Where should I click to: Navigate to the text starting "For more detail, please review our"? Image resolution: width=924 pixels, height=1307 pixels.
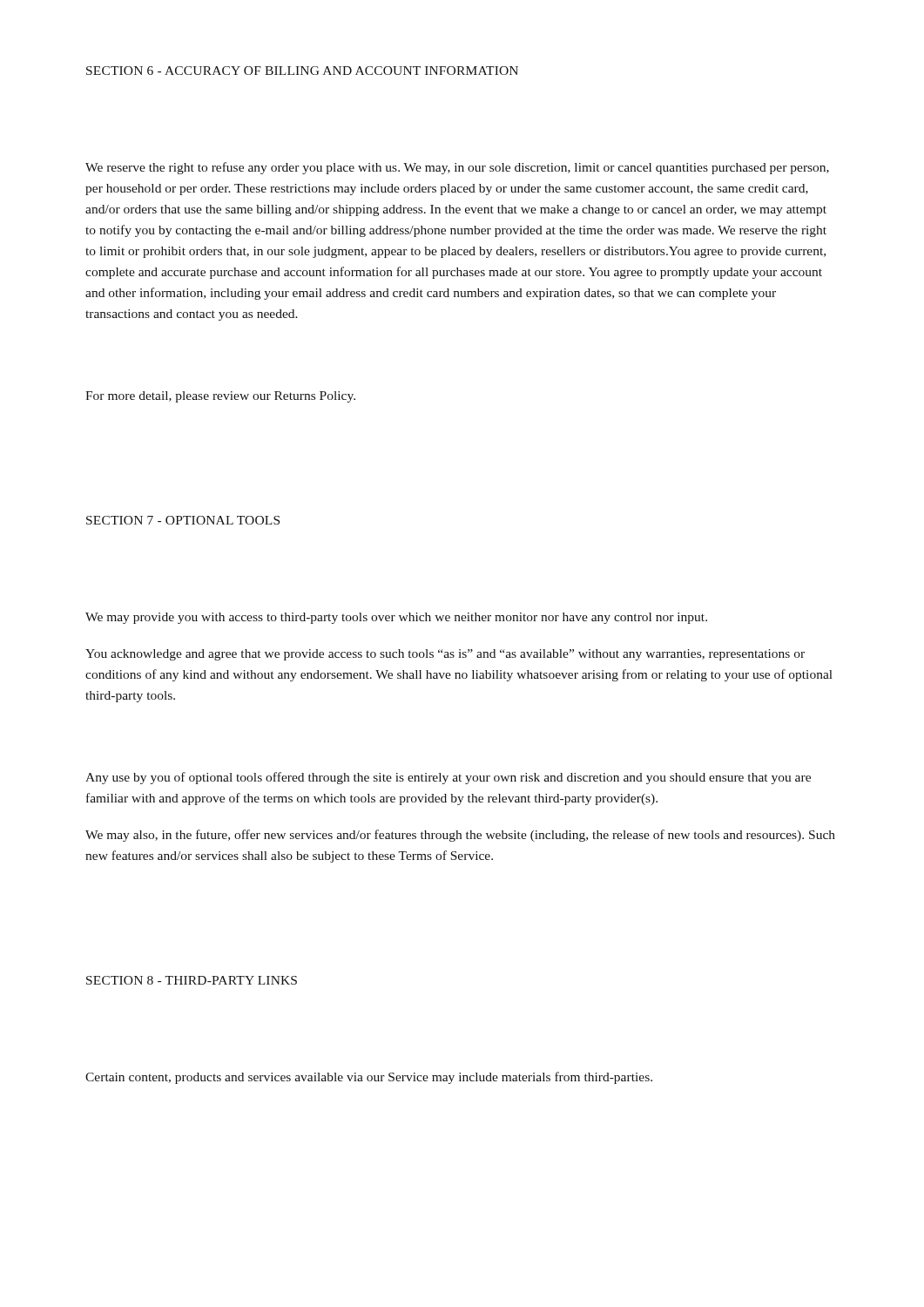point(221,395)
